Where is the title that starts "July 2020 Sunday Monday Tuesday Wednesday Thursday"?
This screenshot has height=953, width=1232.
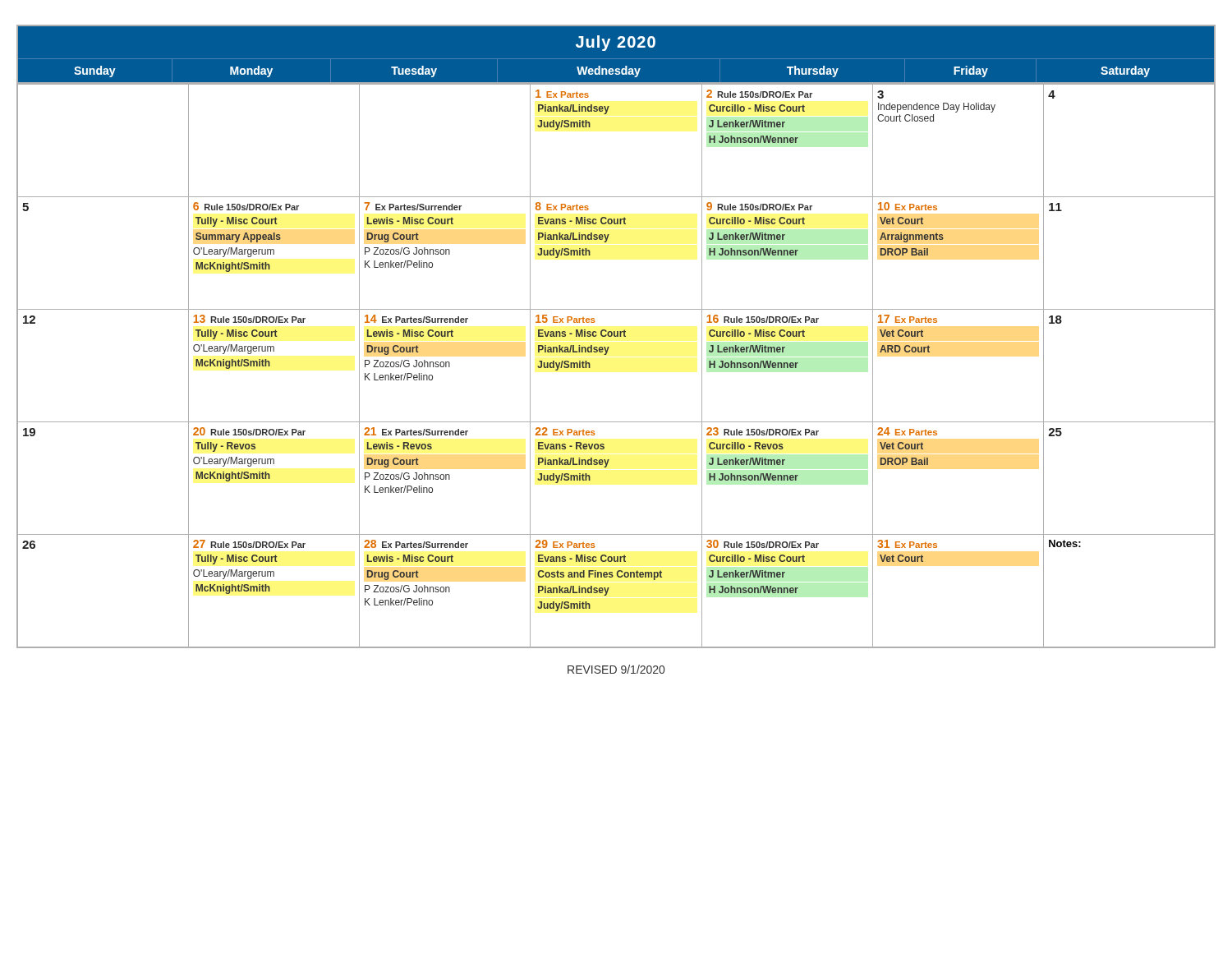[616, 54]
